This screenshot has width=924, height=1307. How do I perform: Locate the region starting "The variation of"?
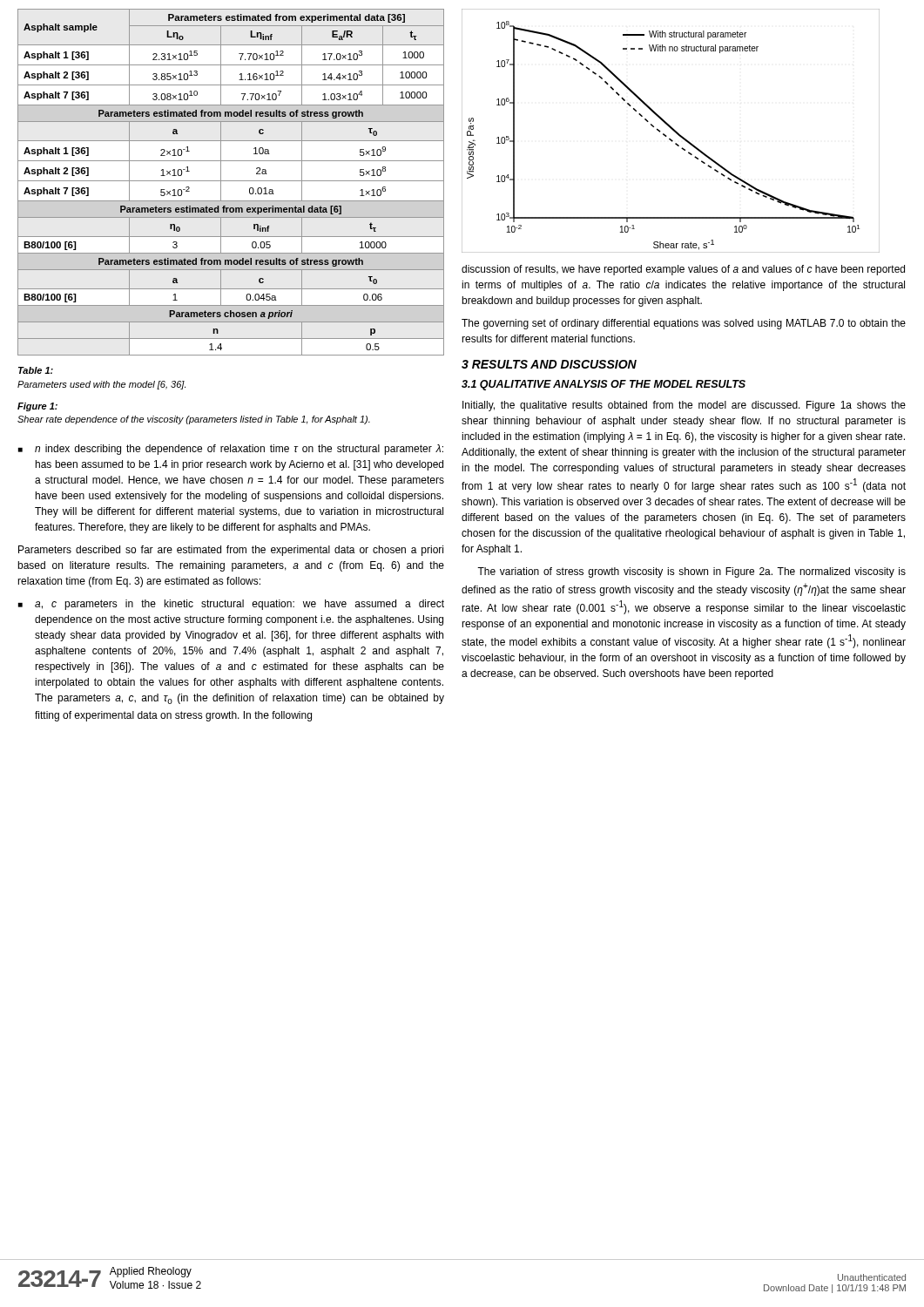(684, 623)
